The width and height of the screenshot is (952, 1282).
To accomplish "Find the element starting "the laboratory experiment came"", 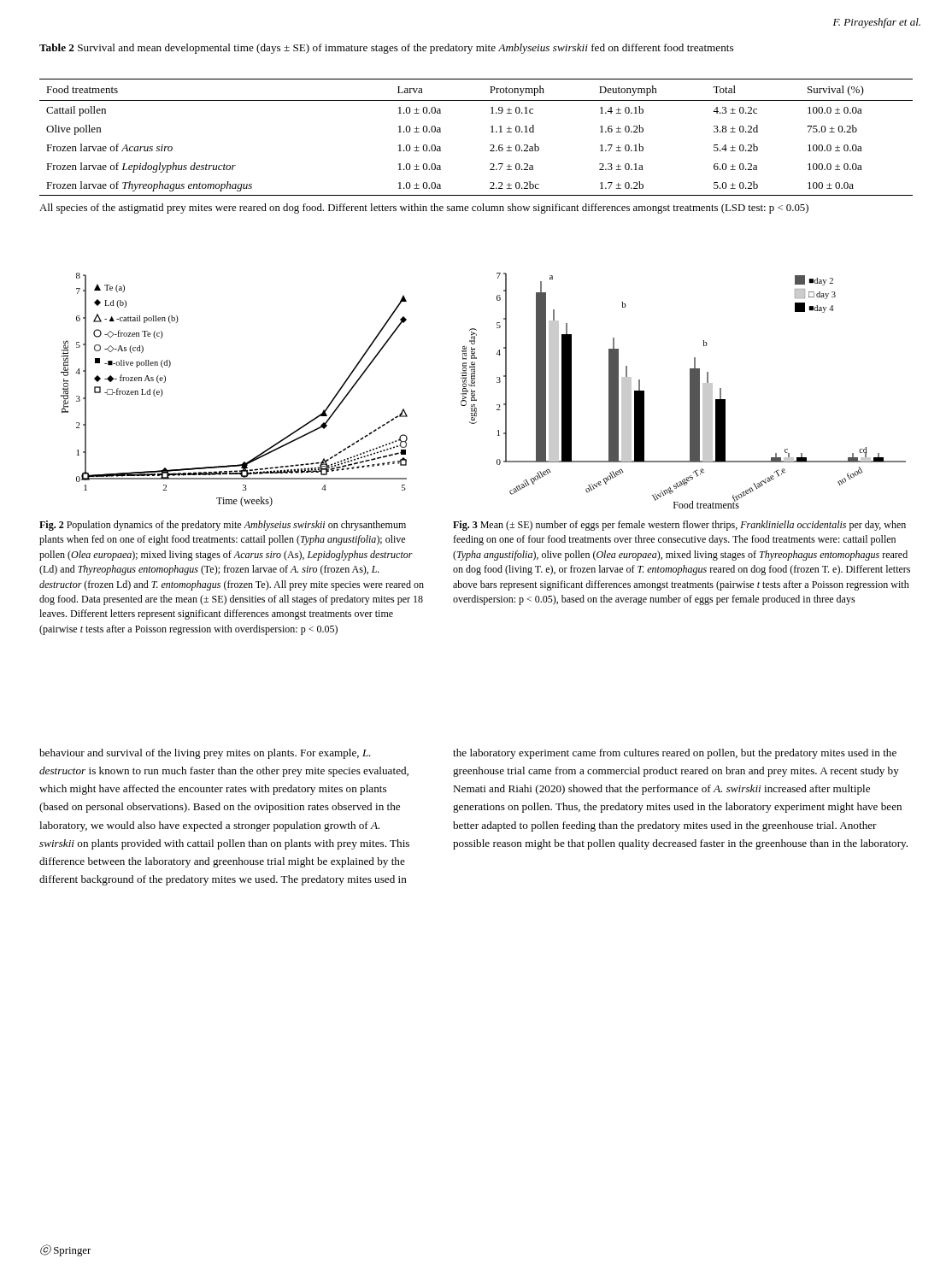I will 681,798.
